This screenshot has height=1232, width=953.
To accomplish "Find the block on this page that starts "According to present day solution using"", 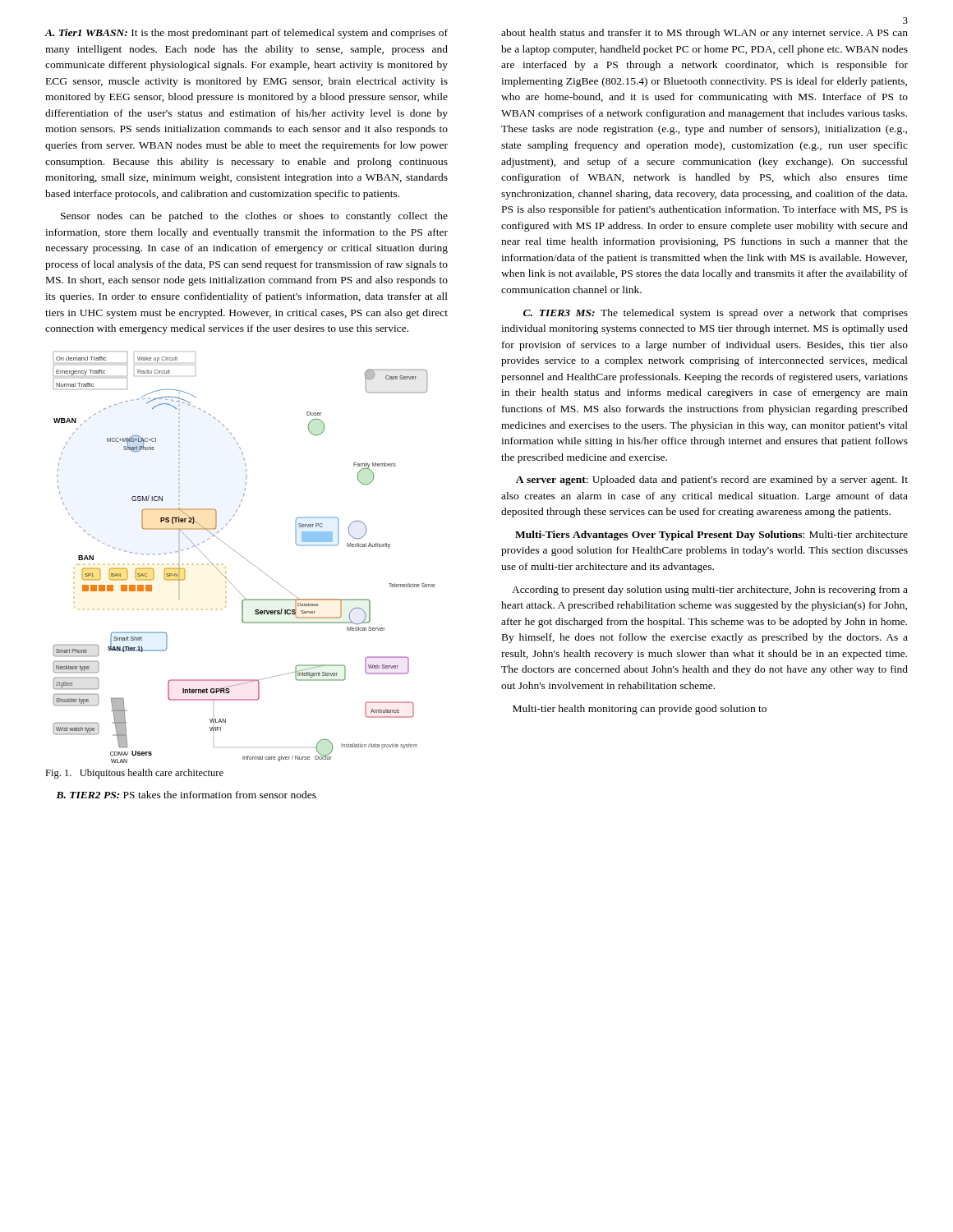I will coord(705,637).
